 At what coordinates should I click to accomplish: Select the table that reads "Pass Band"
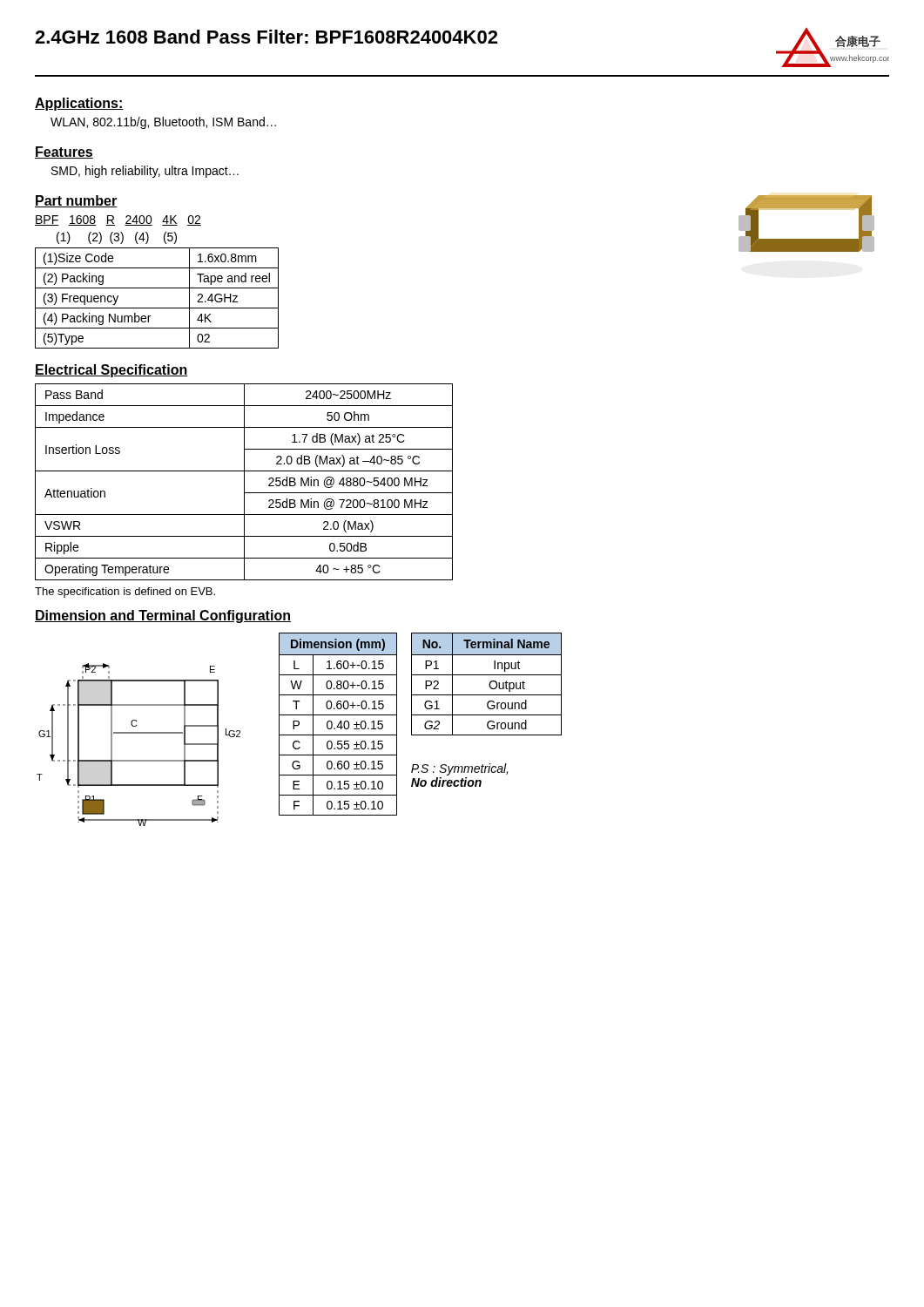tap(462, 482)
